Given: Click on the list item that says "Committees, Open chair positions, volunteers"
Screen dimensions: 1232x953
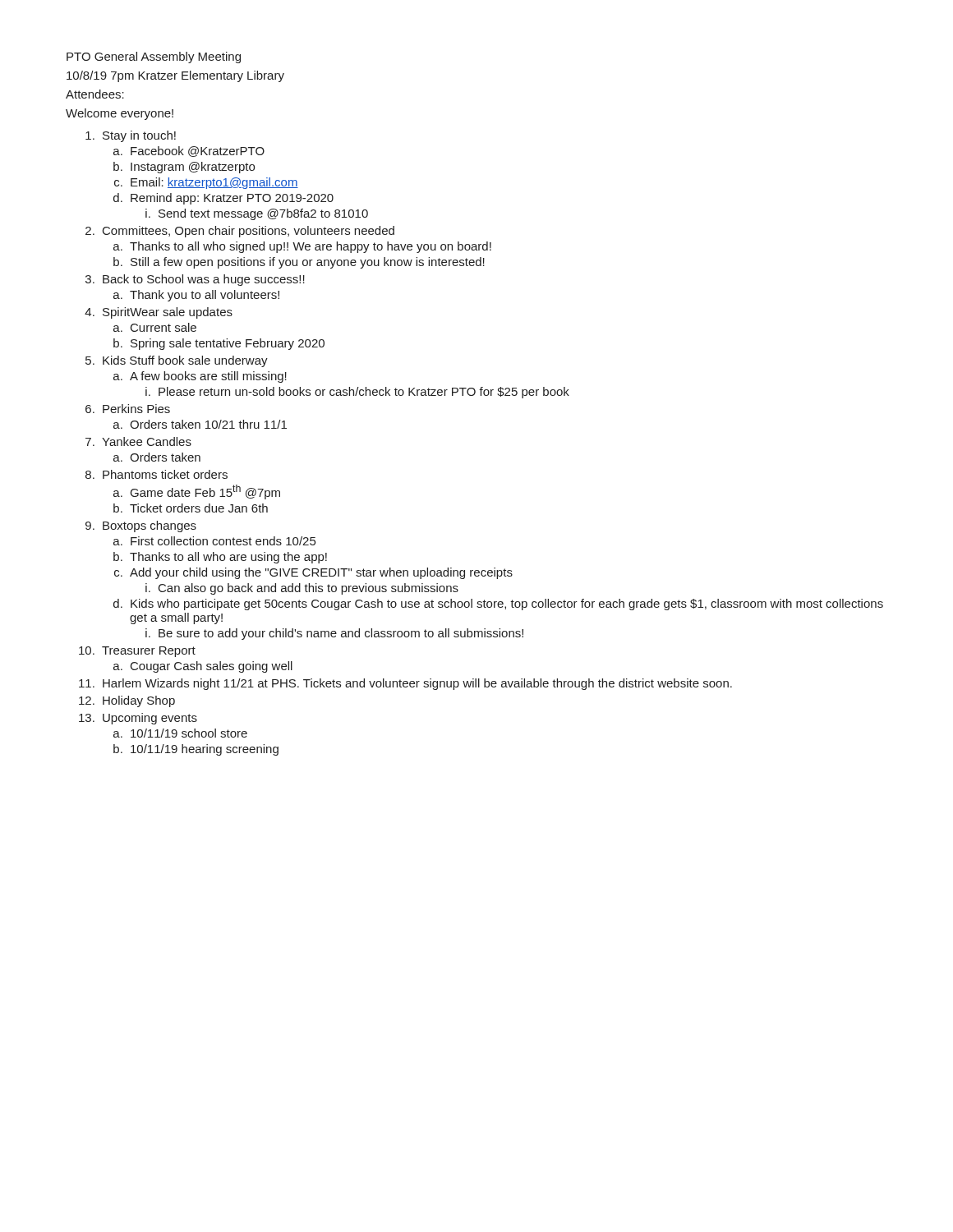Looking at the screenshot, I should tap(495, 246).
